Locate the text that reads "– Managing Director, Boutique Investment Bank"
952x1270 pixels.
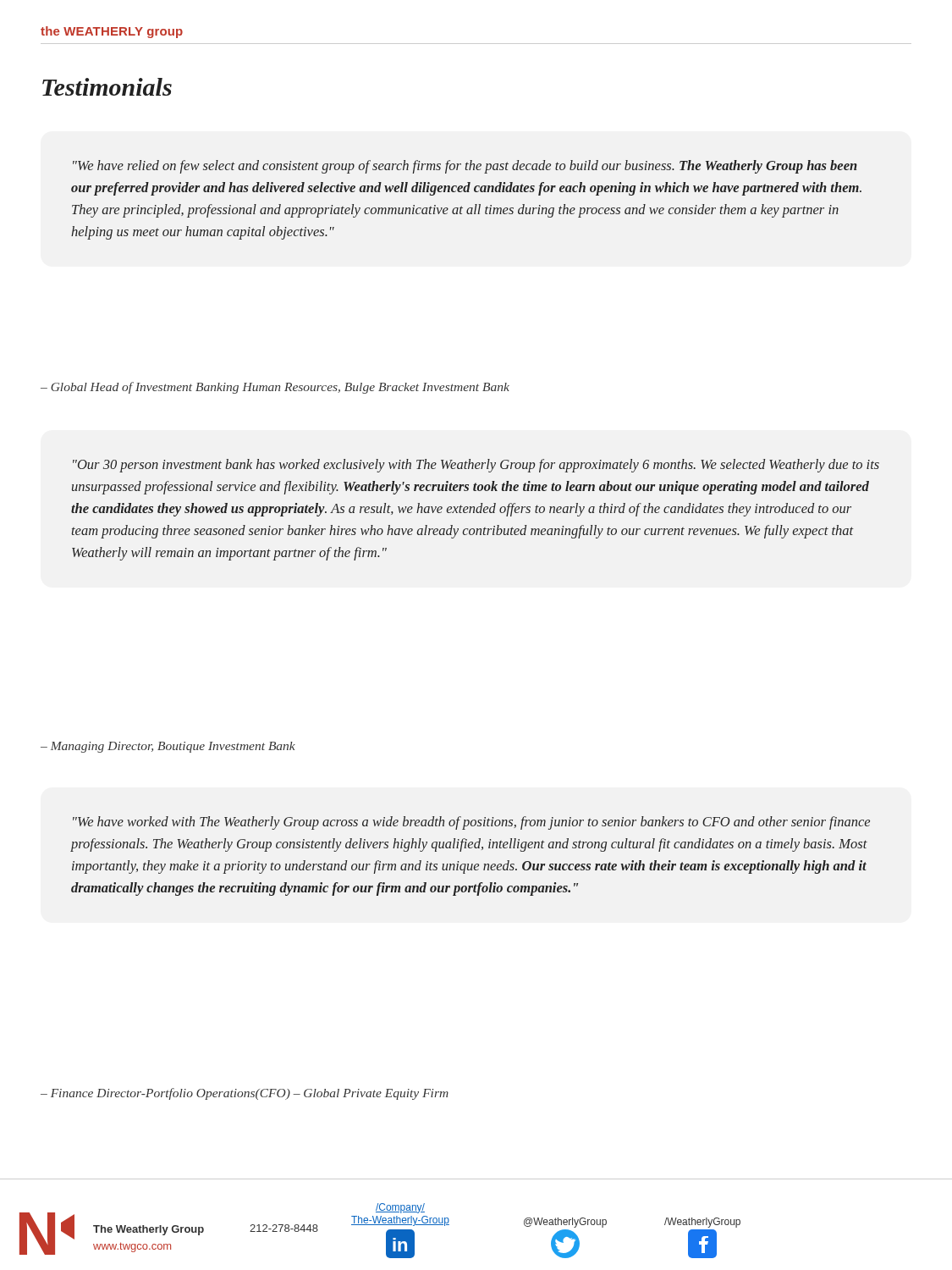coord(168,745)
